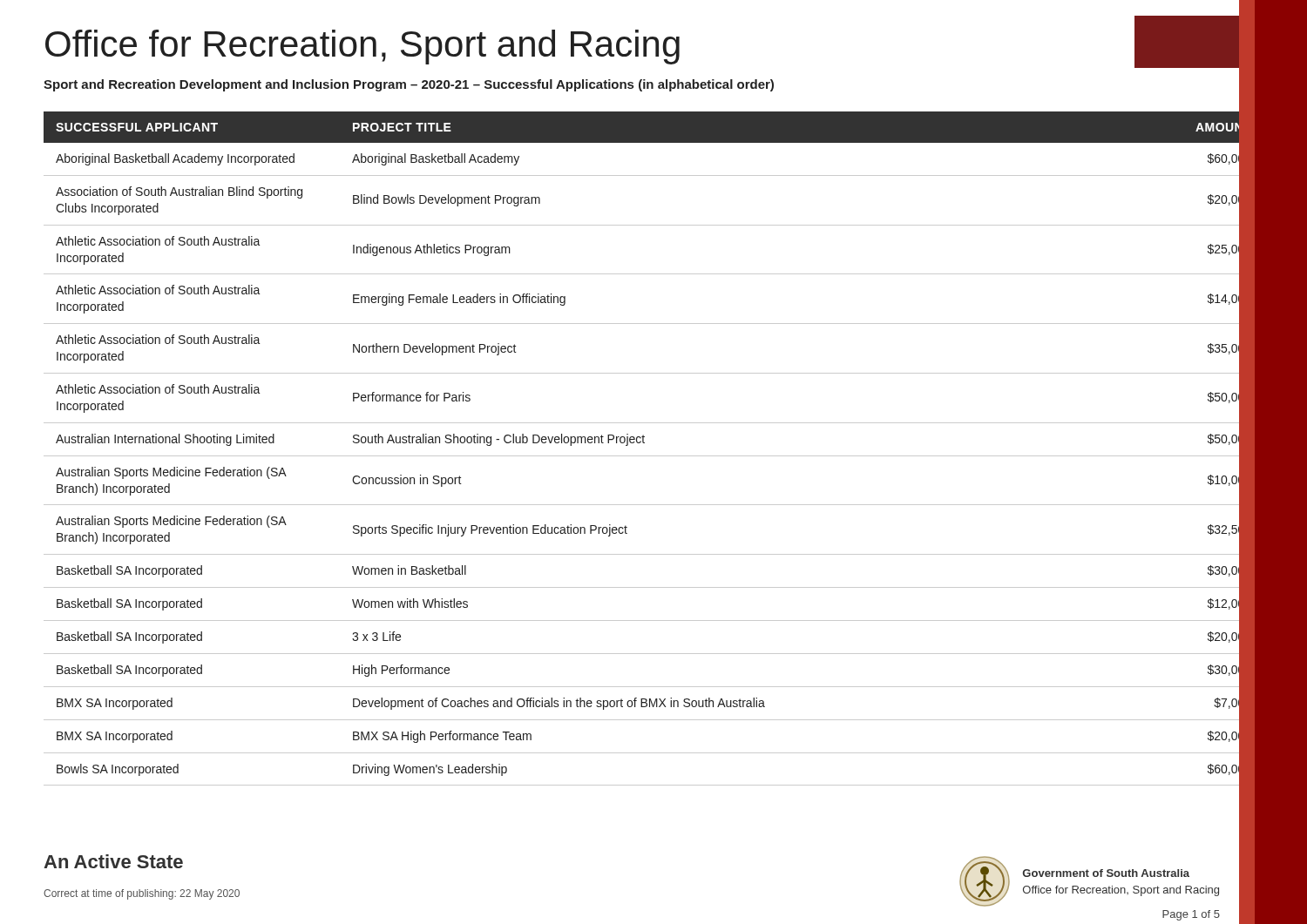Navigate to the passage starting "Office for Recreation, Sport and Racing"
This screenshot has width=1307, height=924.
point(501,44)
